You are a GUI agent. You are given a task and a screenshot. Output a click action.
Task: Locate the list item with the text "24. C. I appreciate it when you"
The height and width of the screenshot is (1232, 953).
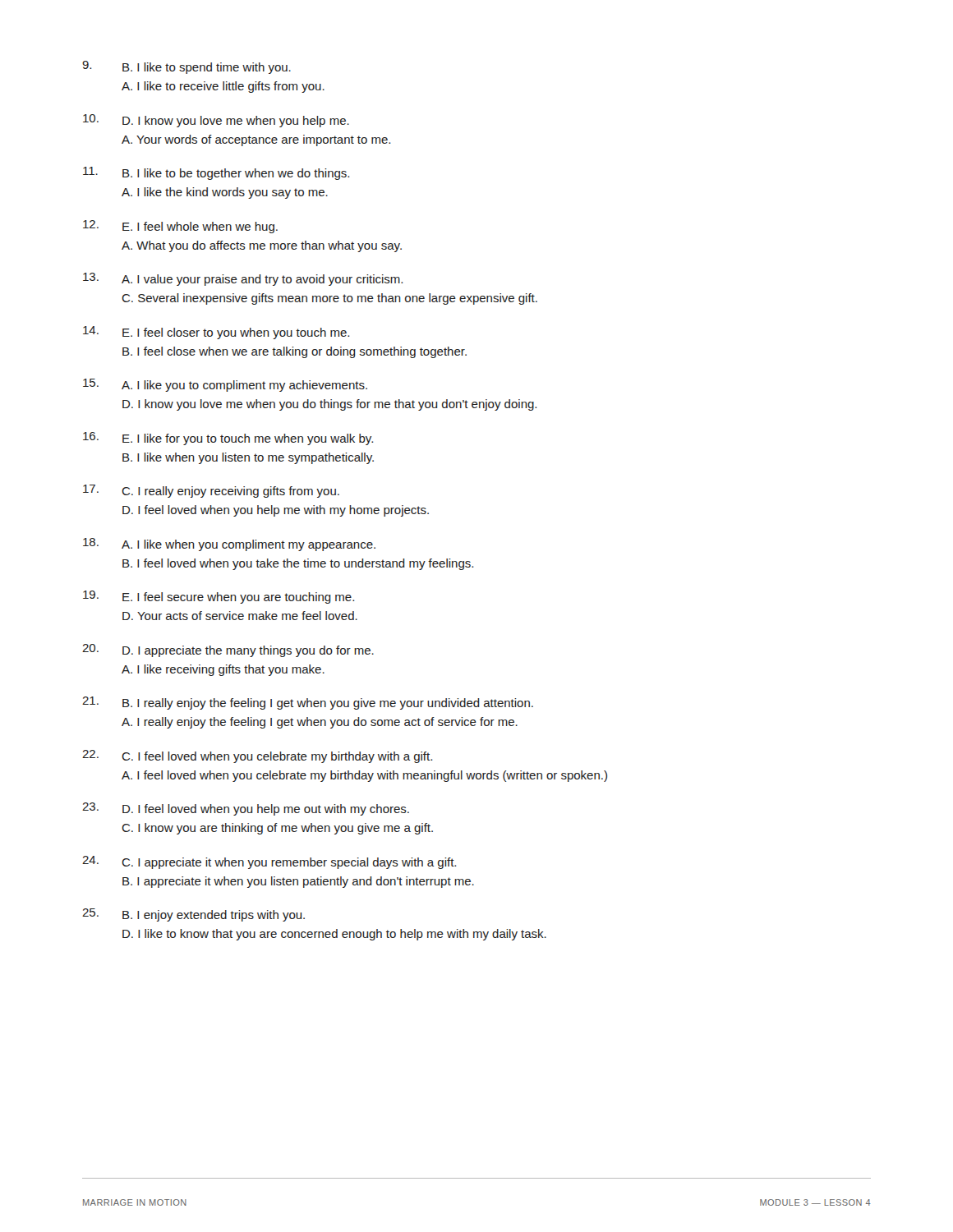point(476,871)
